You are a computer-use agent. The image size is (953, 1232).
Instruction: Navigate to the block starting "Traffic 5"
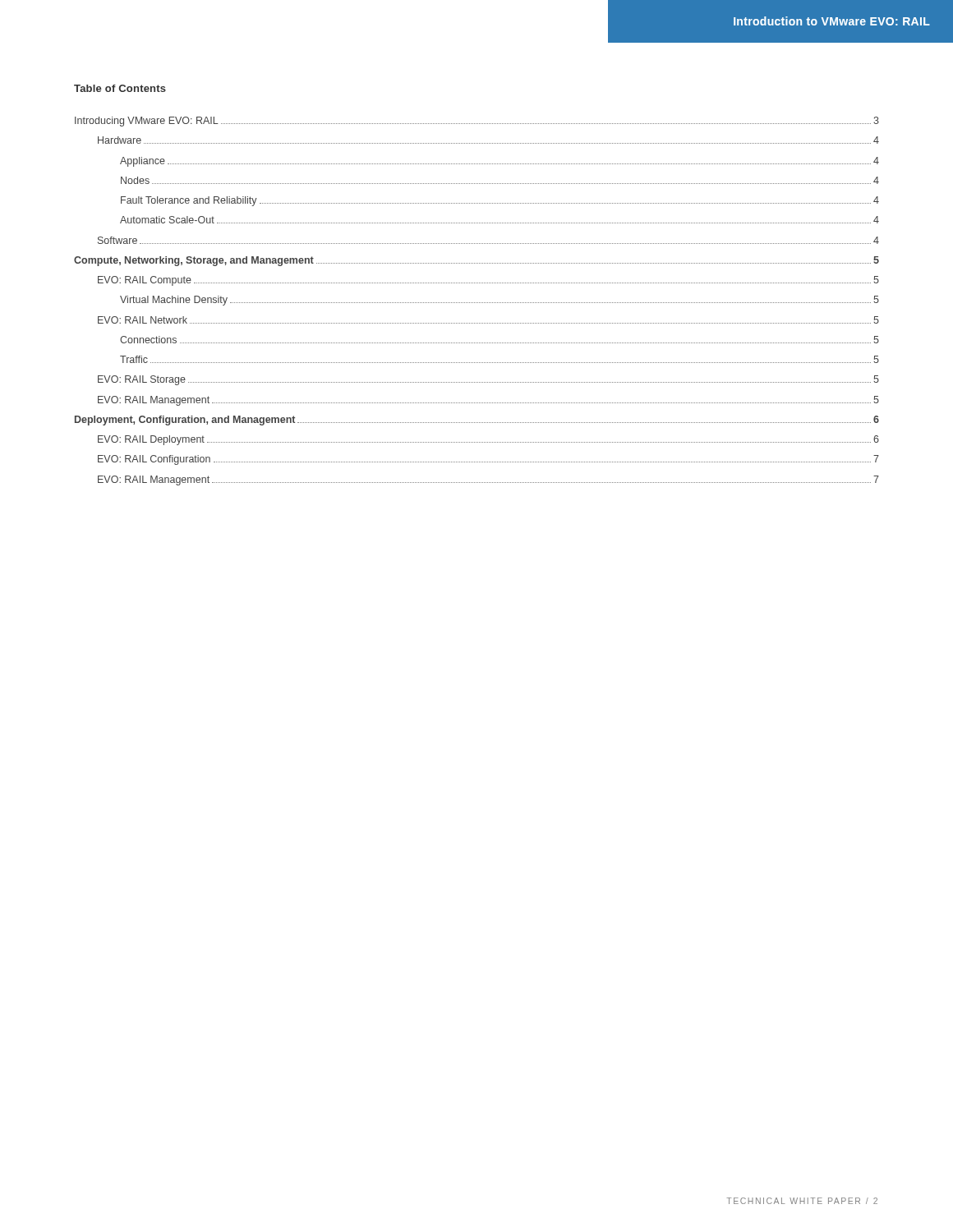coord(500,360)
